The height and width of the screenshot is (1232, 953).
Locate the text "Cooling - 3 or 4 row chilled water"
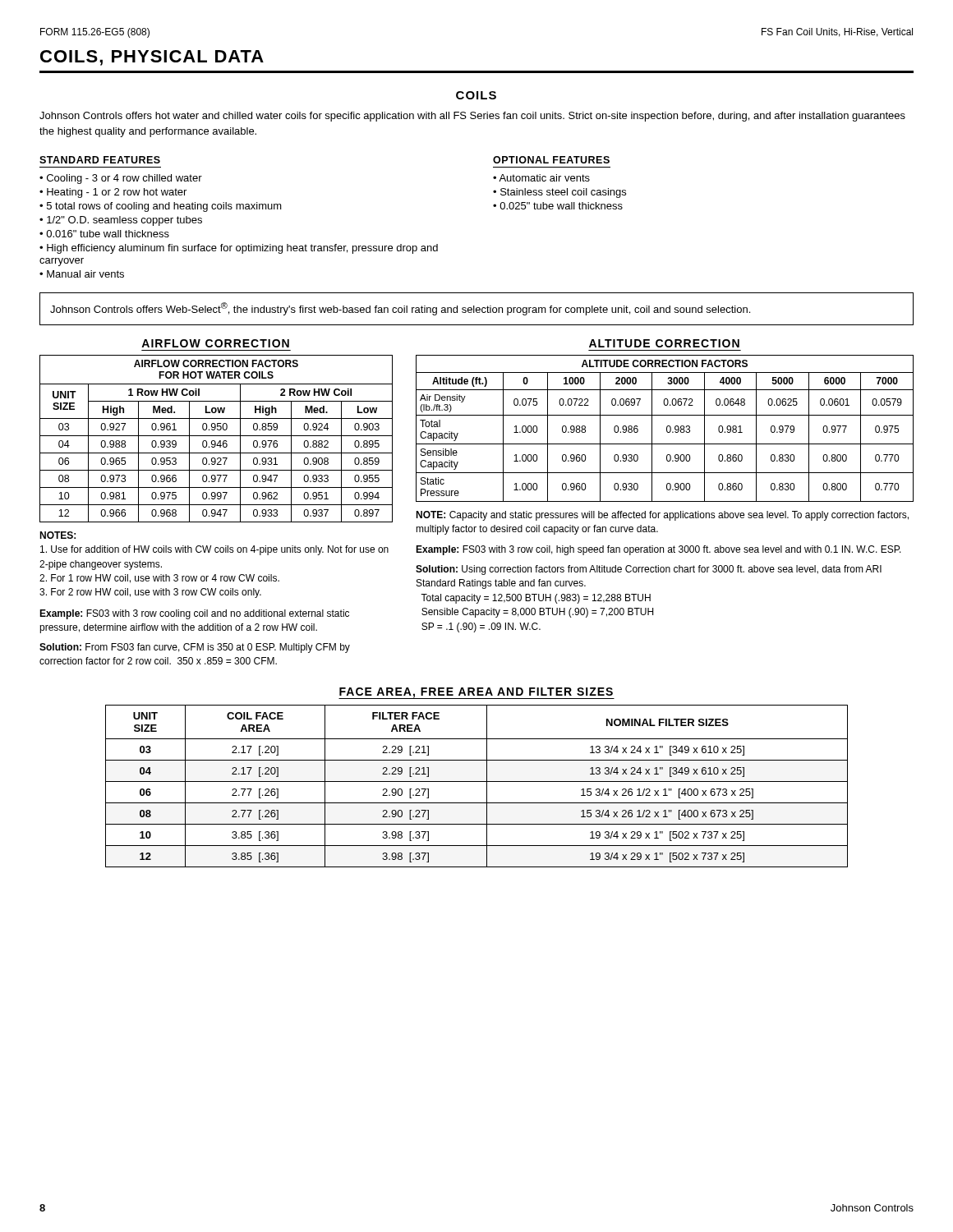pyautogui.click(x=124, y=178)
